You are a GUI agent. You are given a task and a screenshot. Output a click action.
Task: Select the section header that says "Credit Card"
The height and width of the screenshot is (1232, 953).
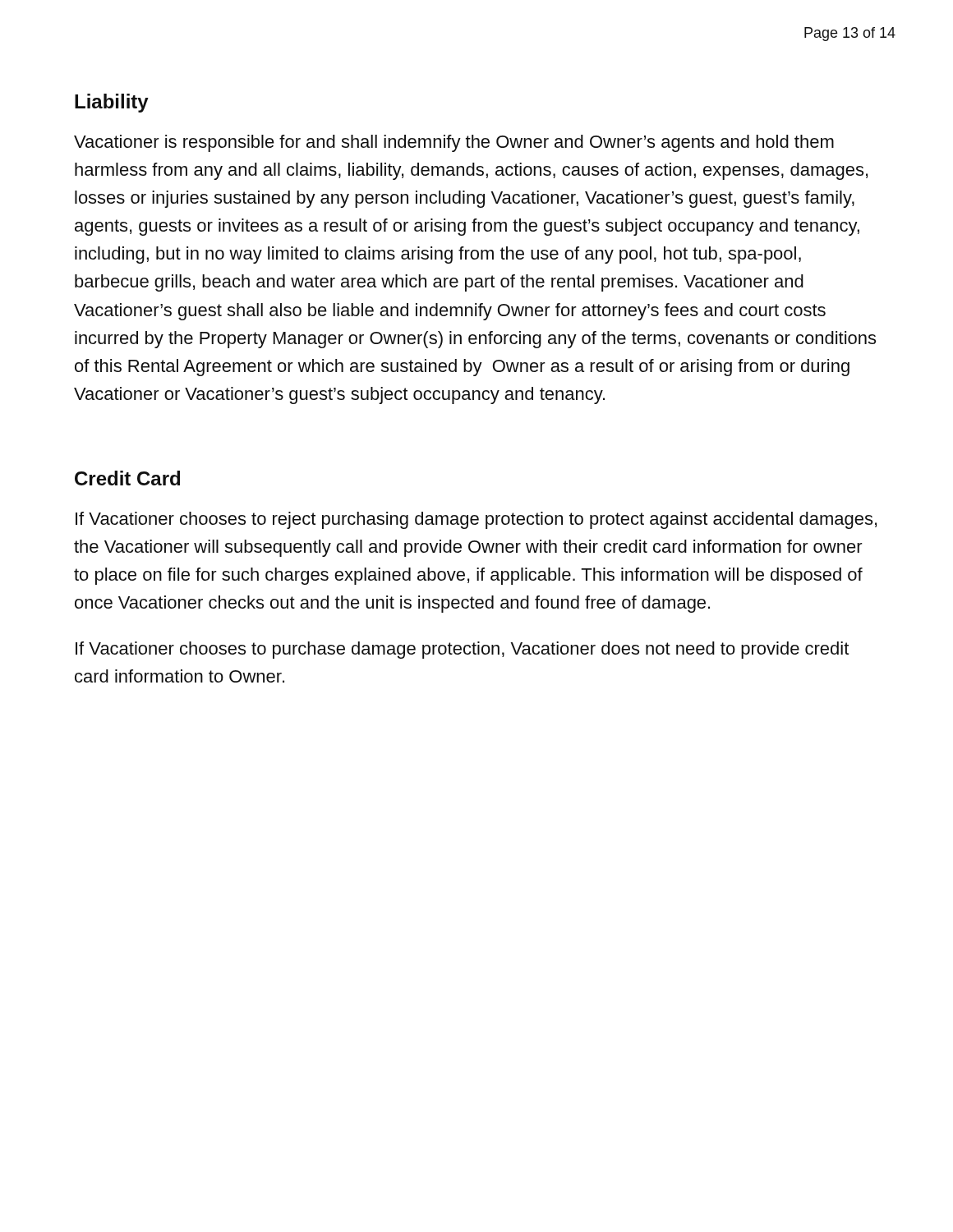coord(128,478)
